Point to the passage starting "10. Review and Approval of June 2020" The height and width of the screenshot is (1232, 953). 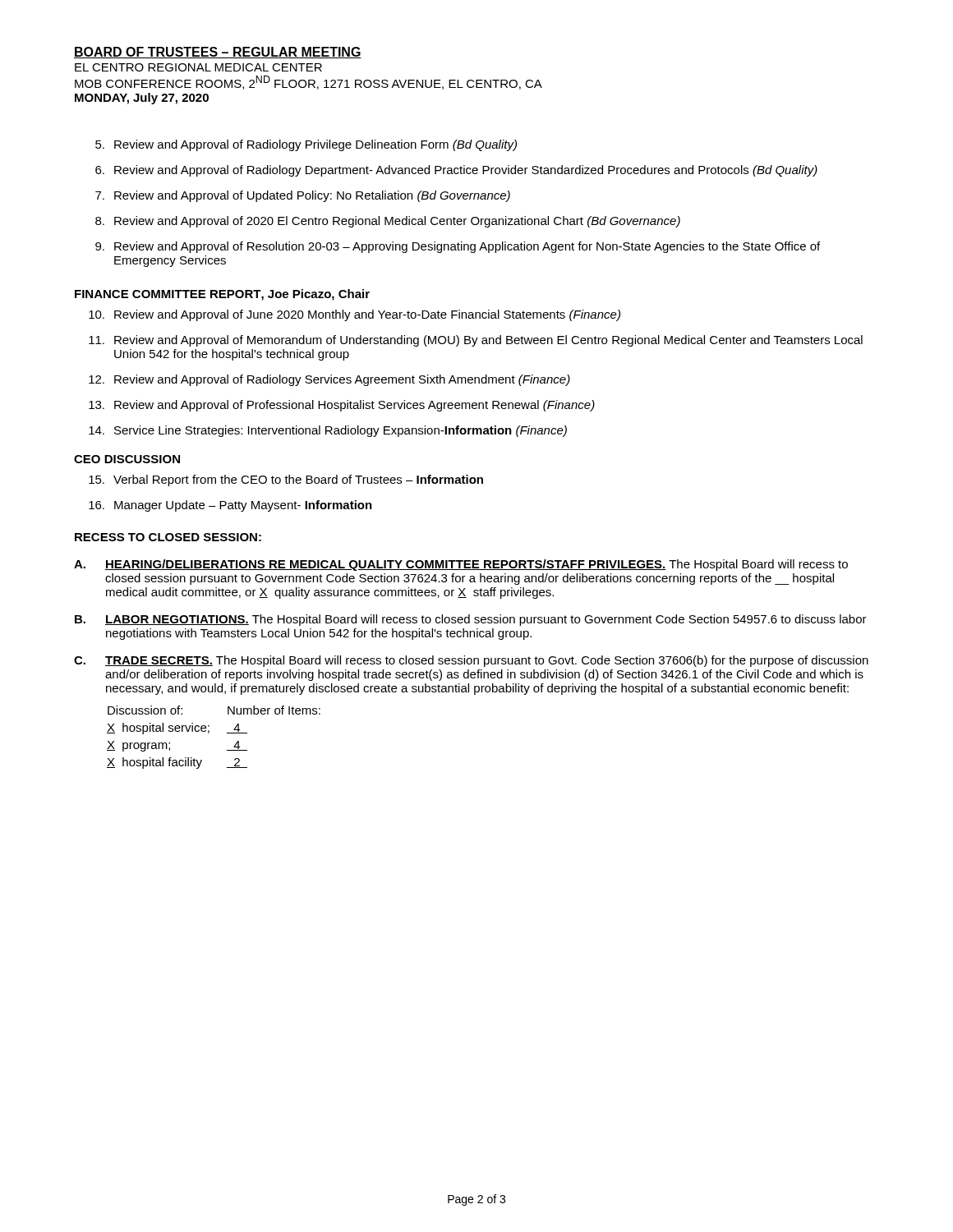click(x=476, y=314)
